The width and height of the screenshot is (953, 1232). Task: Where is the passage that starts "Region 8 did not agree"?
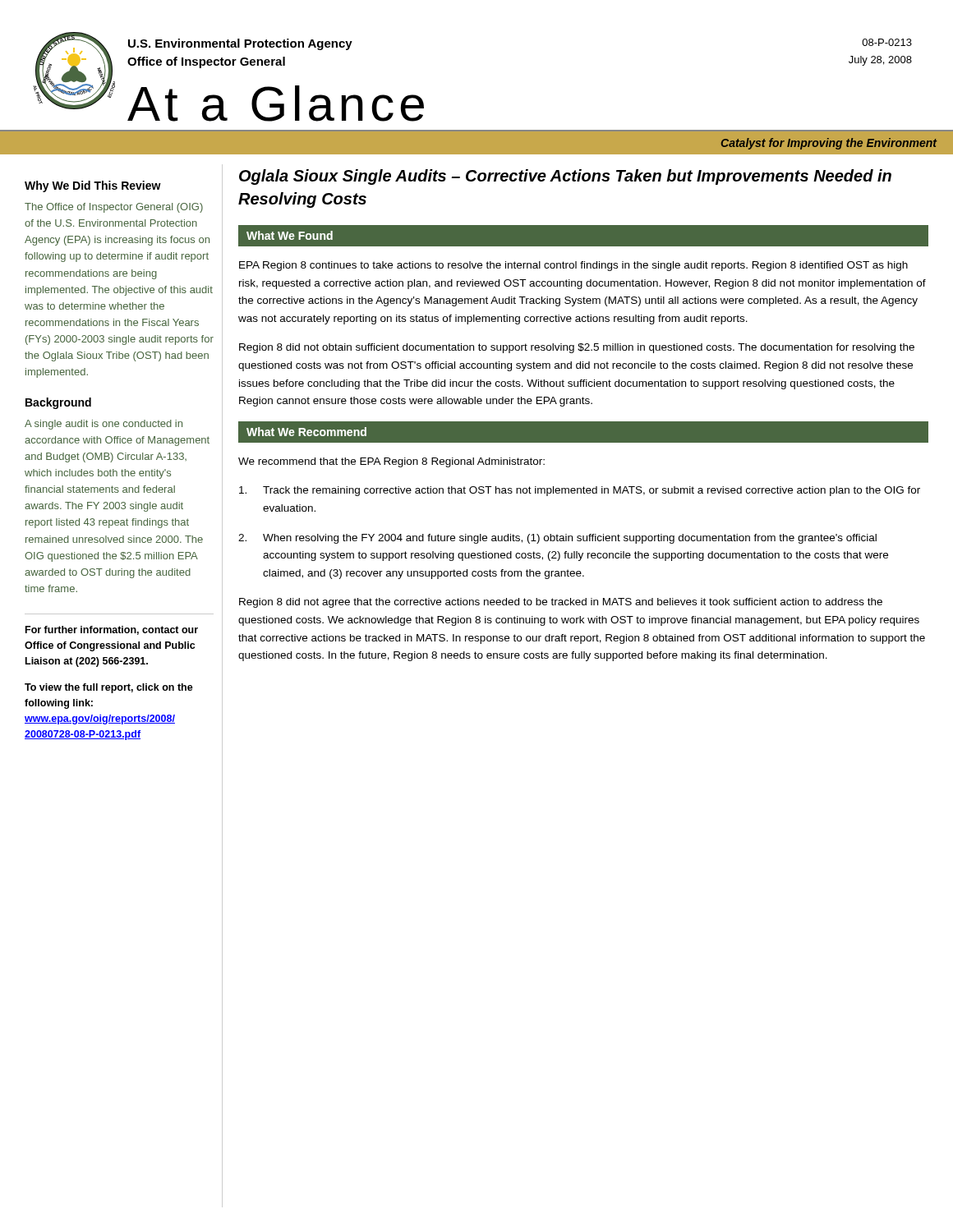coord(582,628)
